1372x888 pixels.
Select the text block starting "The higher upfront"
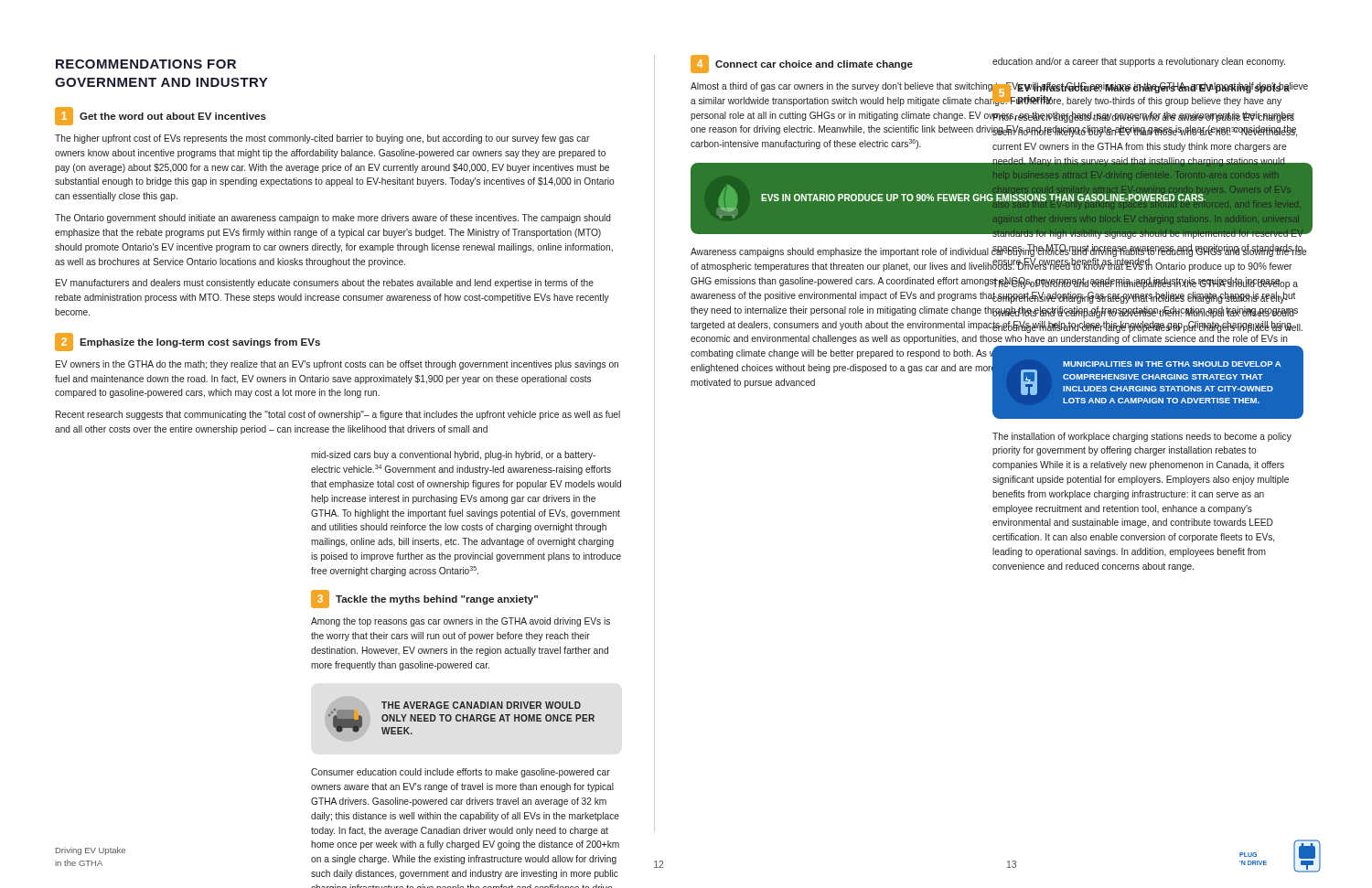[x=335, y=167]
